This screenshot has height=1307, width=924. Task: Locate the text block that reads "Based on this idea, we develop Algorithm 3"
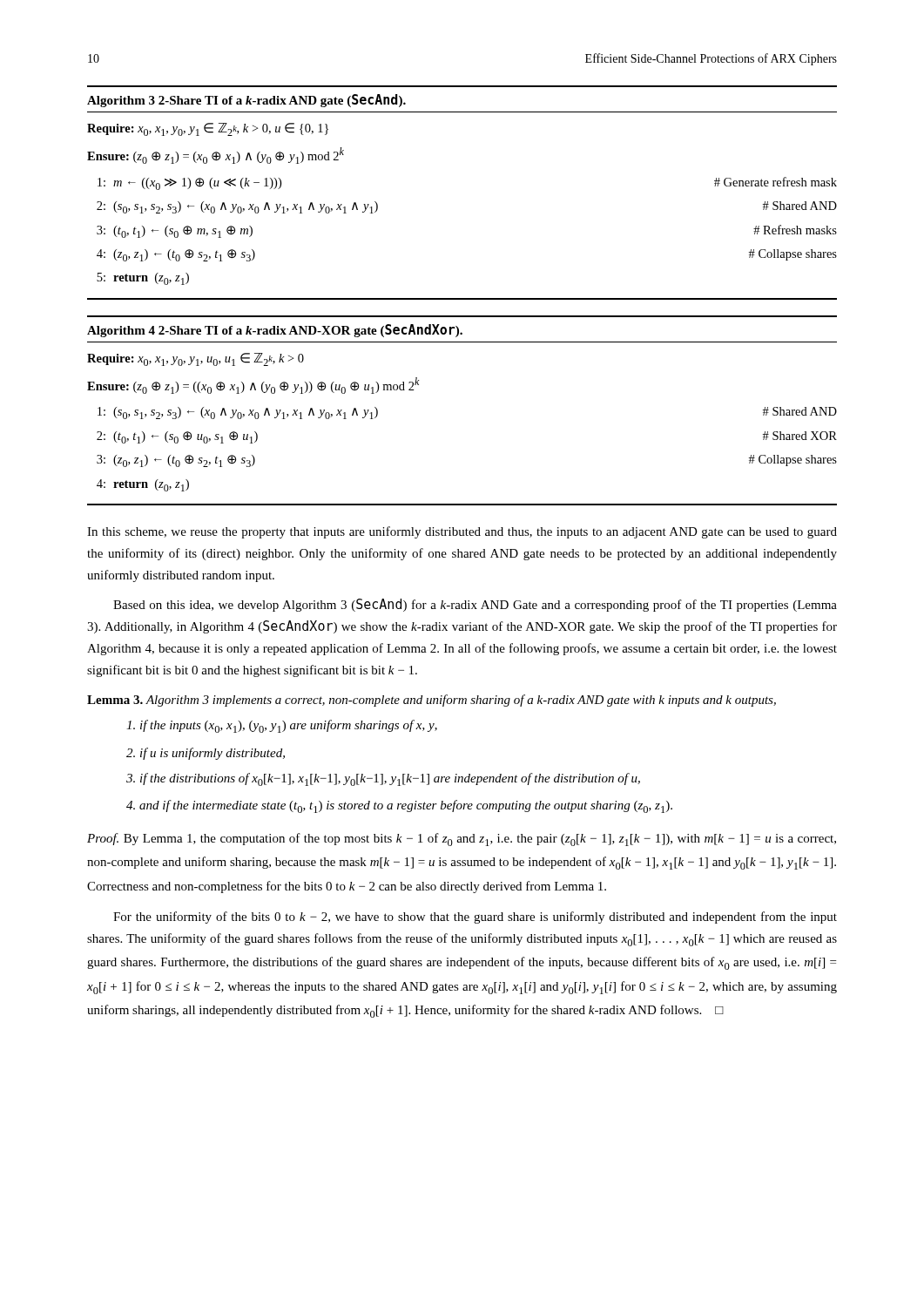coord(462,637)
